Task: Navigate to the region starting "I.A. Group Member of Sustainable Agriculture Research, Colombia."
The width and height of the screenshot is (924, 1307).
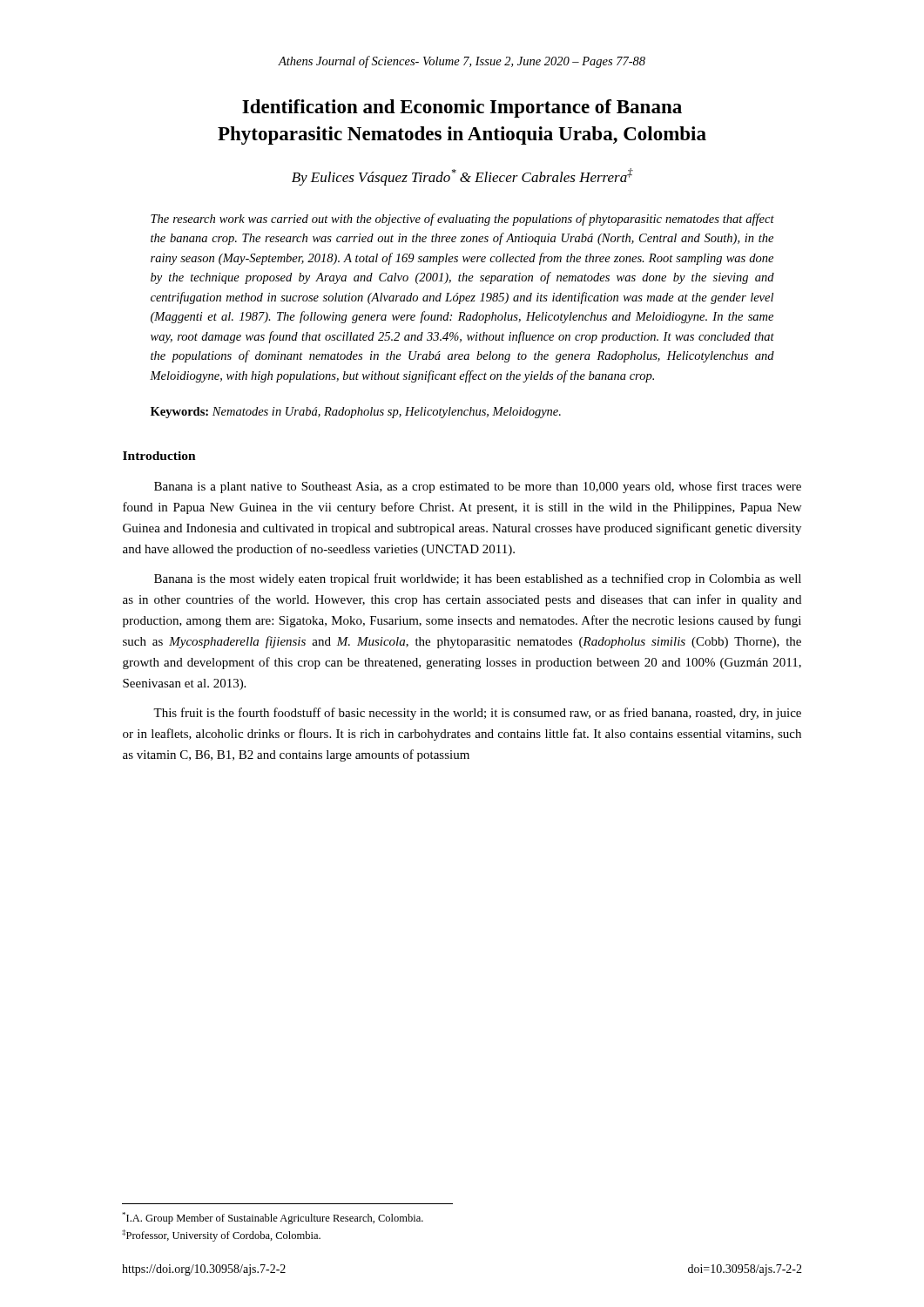Action: coord(273,1226)
